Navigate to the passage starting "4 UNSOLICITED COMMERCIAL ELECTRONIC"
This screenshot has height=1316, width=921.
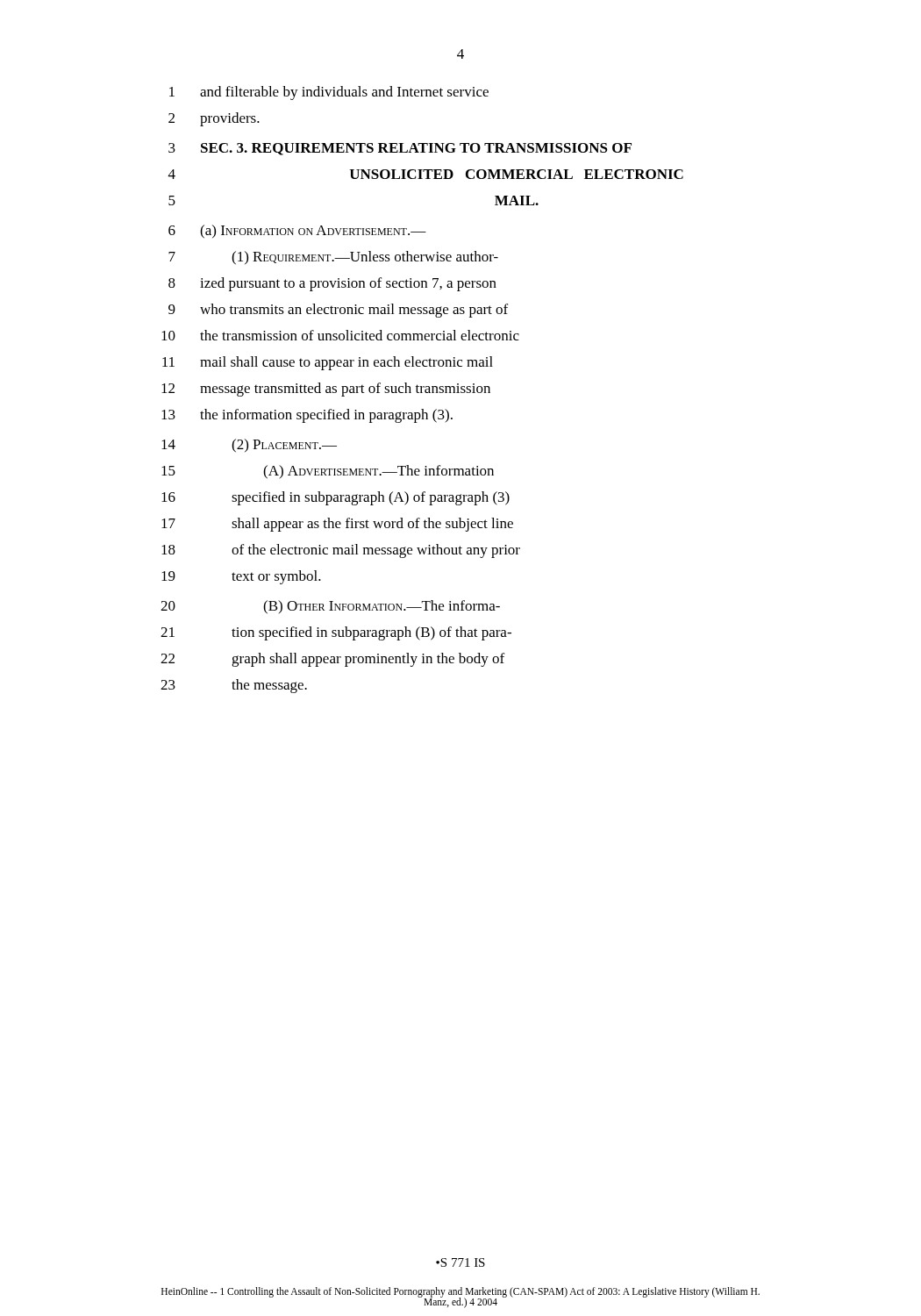[x=485, y=175]
